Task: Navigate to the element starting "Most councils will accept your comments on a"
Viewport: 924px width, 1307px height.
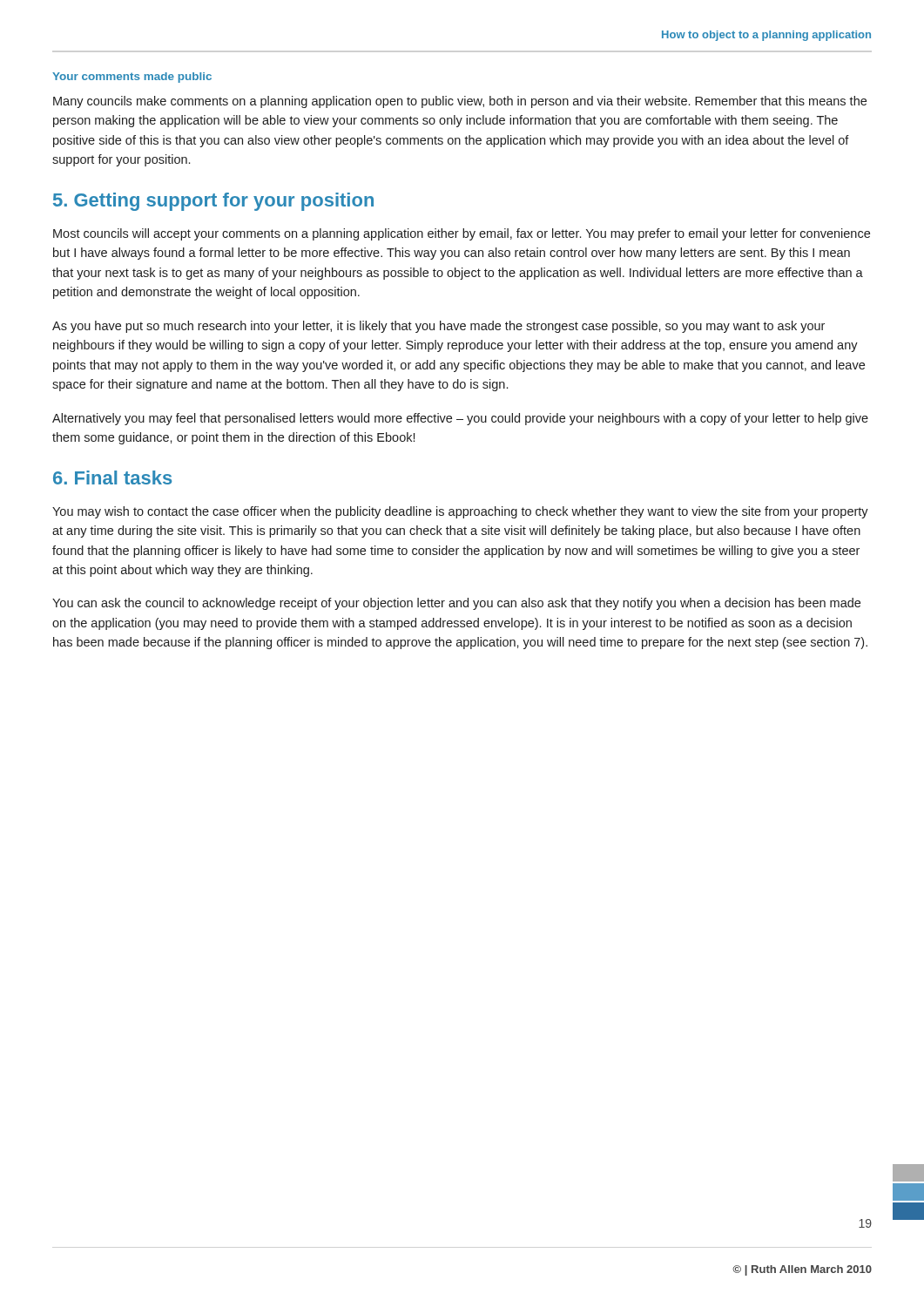Action: tap(461, 263)
